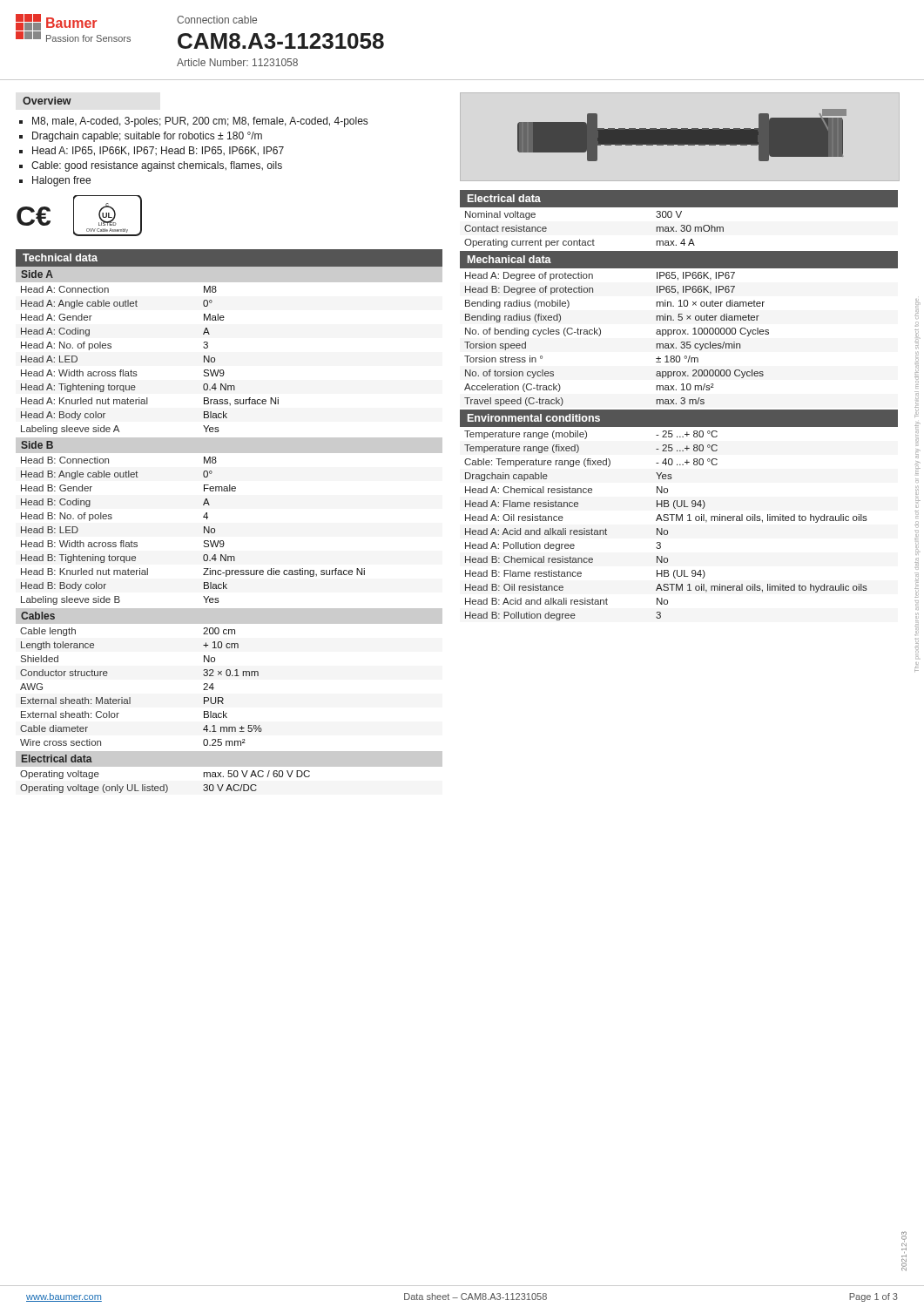Locate the table with the text "Head B: Gender"
Viewport: 924px width, 1307px height.
click(229, 530)
